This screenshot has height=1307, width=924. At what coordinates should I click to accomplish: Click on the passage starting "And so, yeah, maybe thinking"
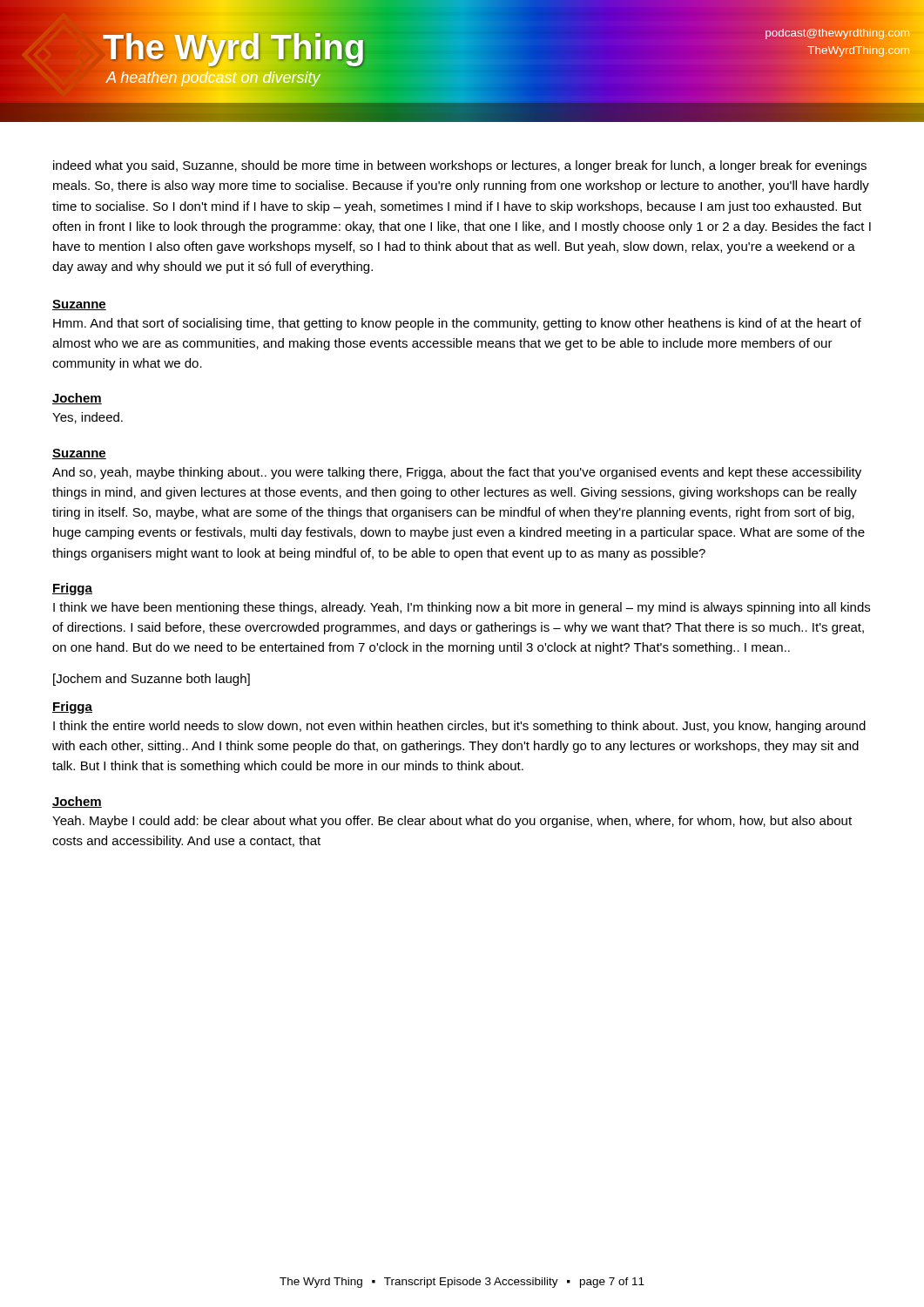(x=459, y=512)
